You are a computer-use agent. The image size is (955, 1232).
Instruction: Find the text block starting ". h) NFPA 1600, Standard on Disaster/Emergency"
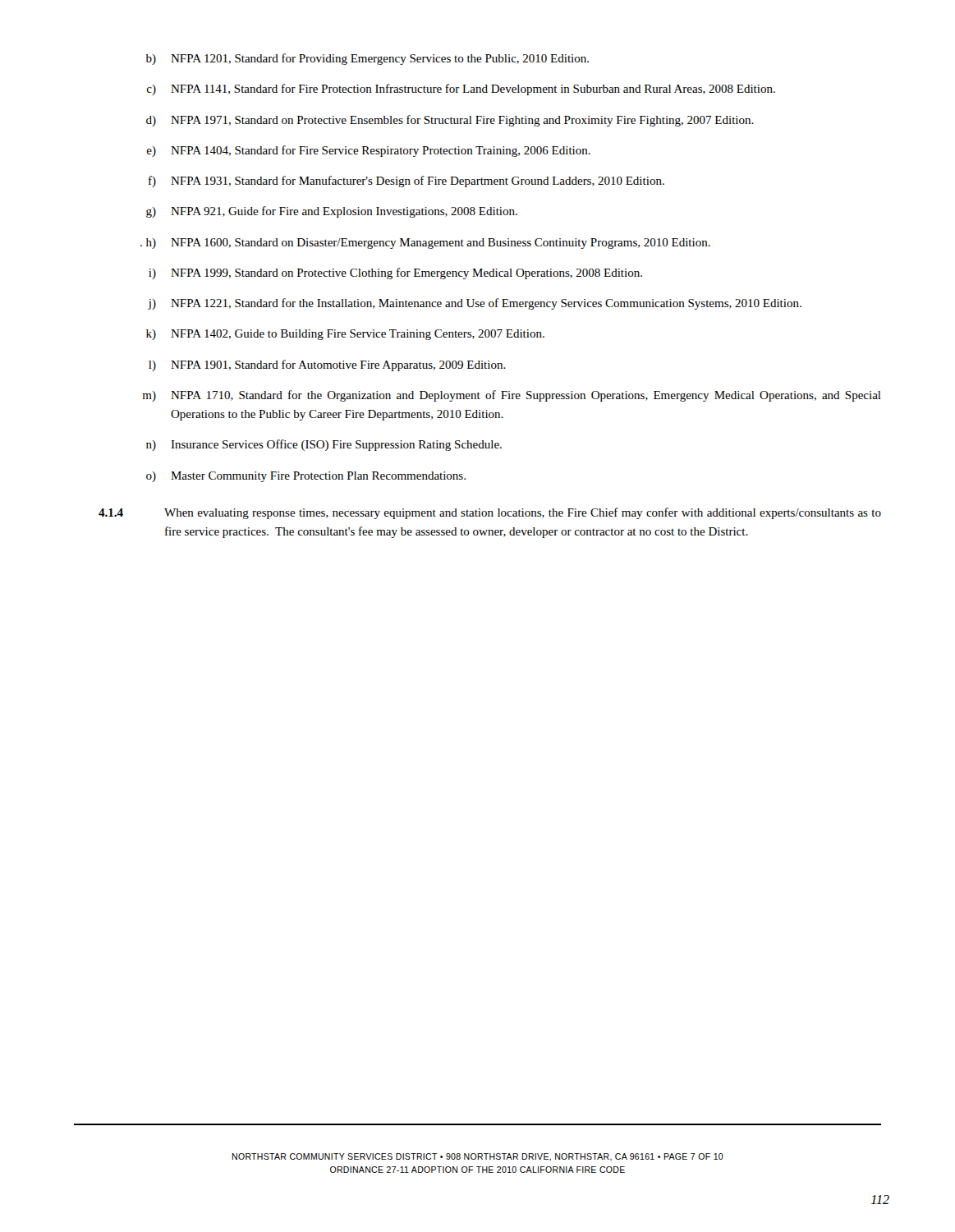click(490, 242)
